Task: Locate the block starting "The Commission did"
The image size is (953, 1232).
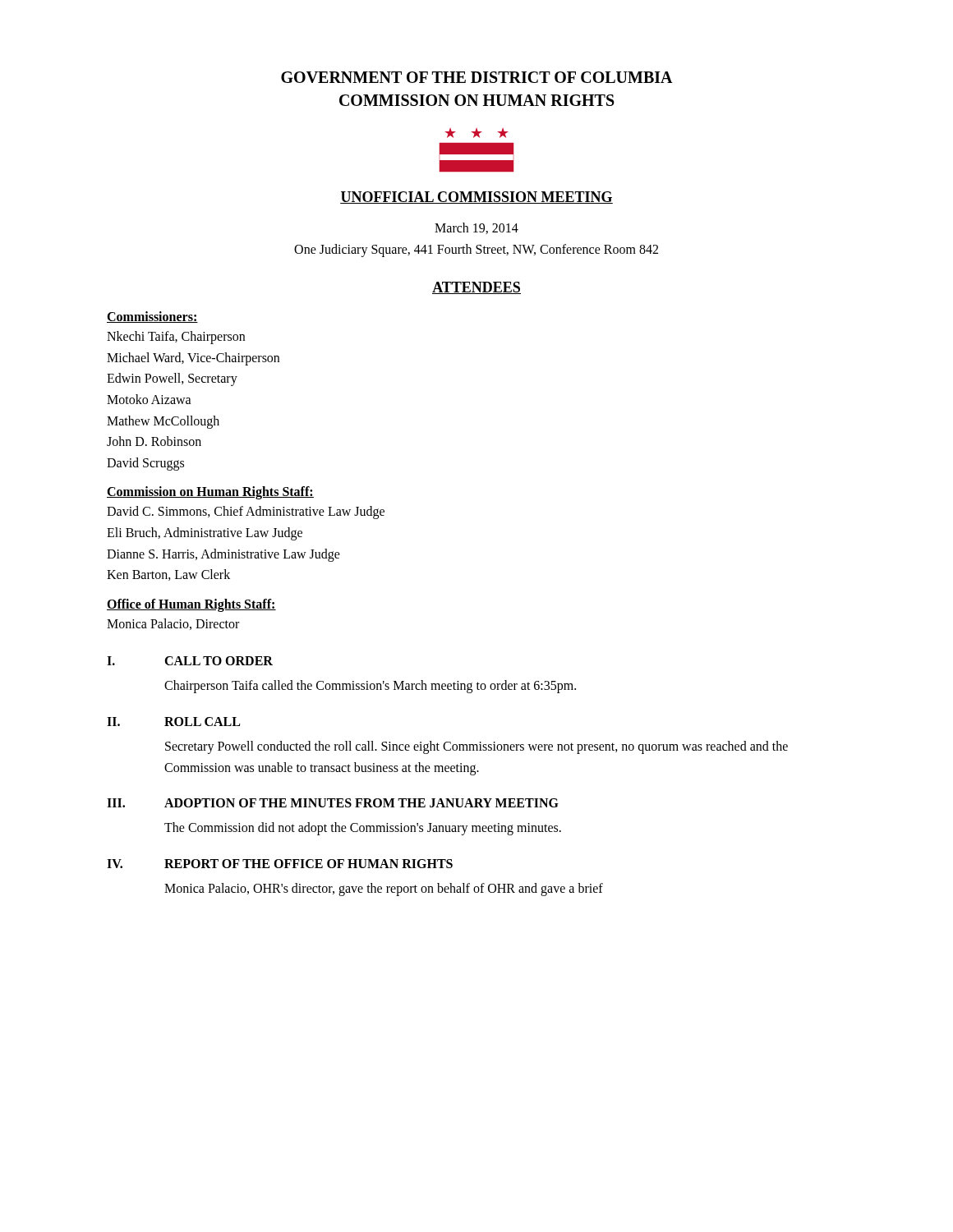Action: tap(363, 828)
